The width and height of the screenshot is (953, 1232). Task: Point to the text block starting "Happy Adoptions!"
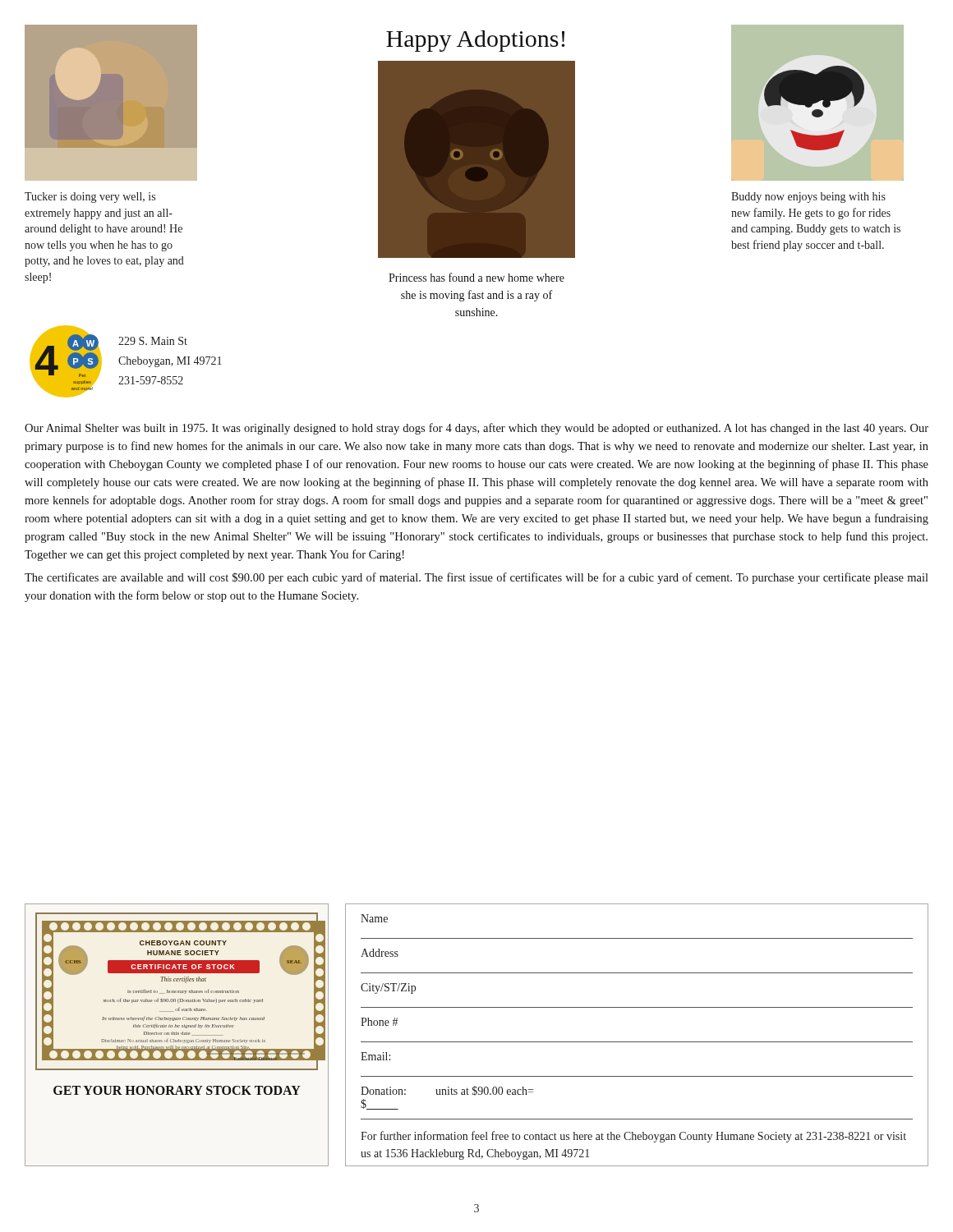pos(476,38)
